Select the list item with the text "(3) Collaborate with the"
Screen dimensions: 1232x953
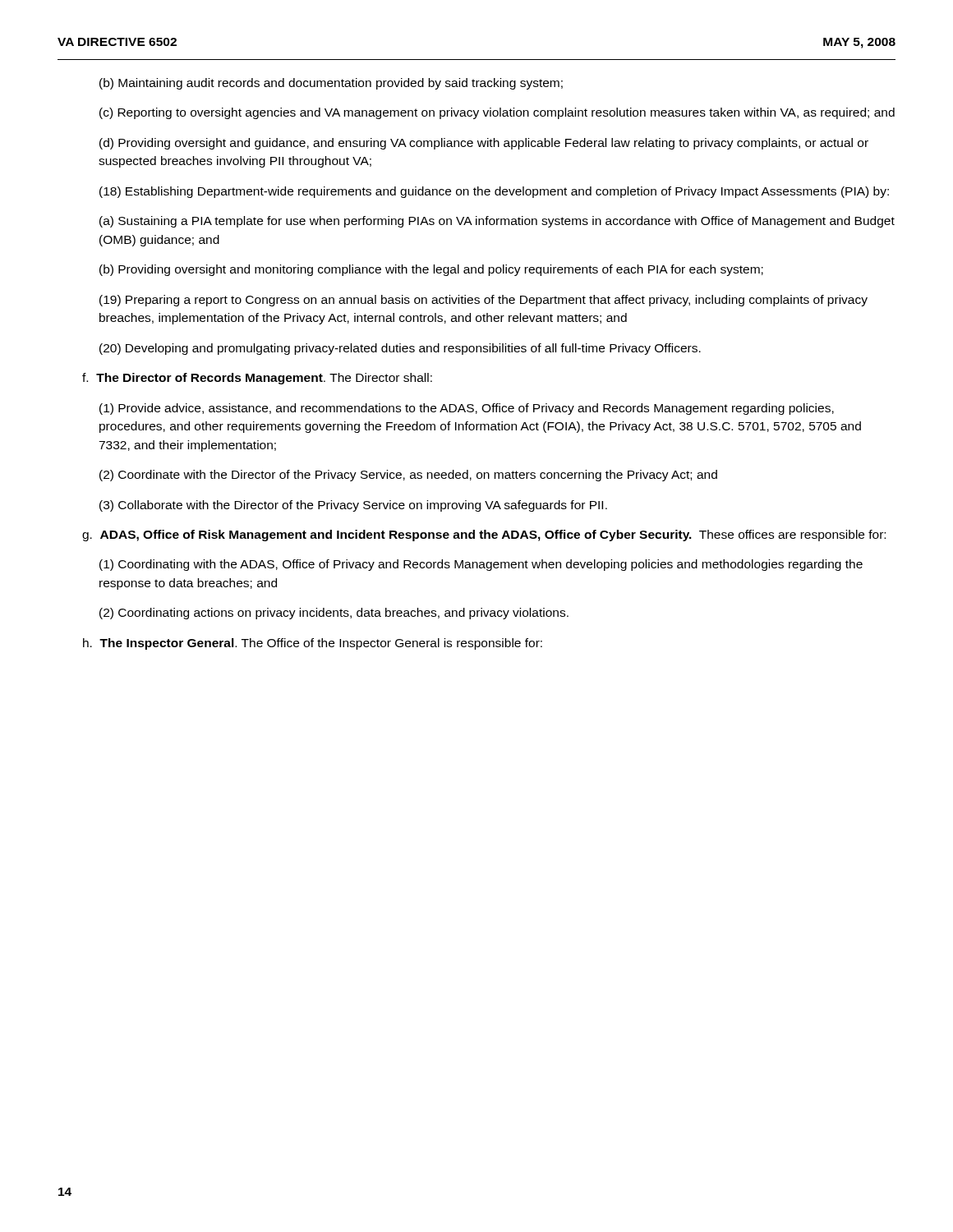(x=353, y=504)
